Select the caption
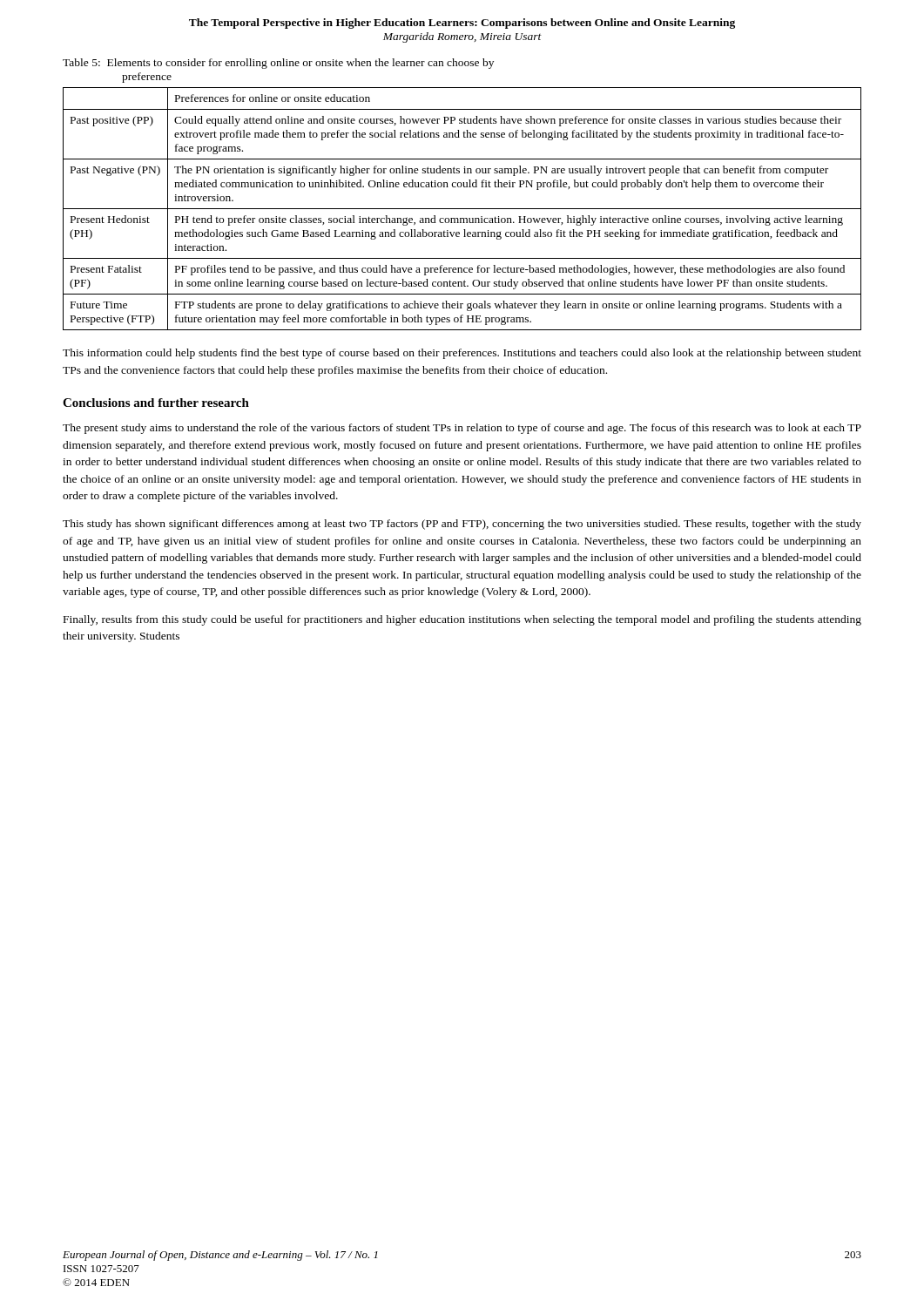This screenshot has width=924, height=1307. [x=278, y=70]
